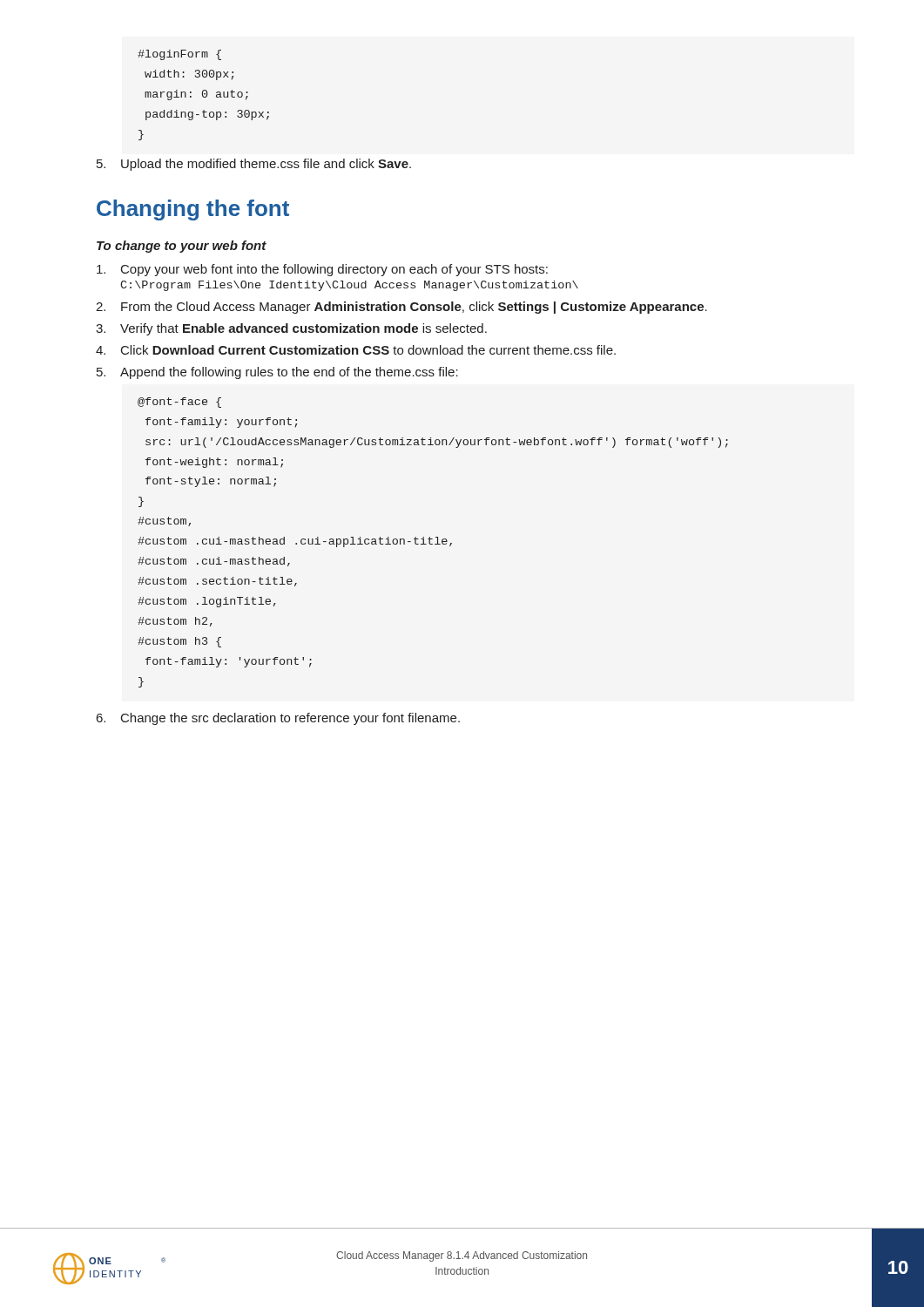Click on the passage starting "To change to your web font"
This screenshot has width=924, height=1307.
[182, 247]
